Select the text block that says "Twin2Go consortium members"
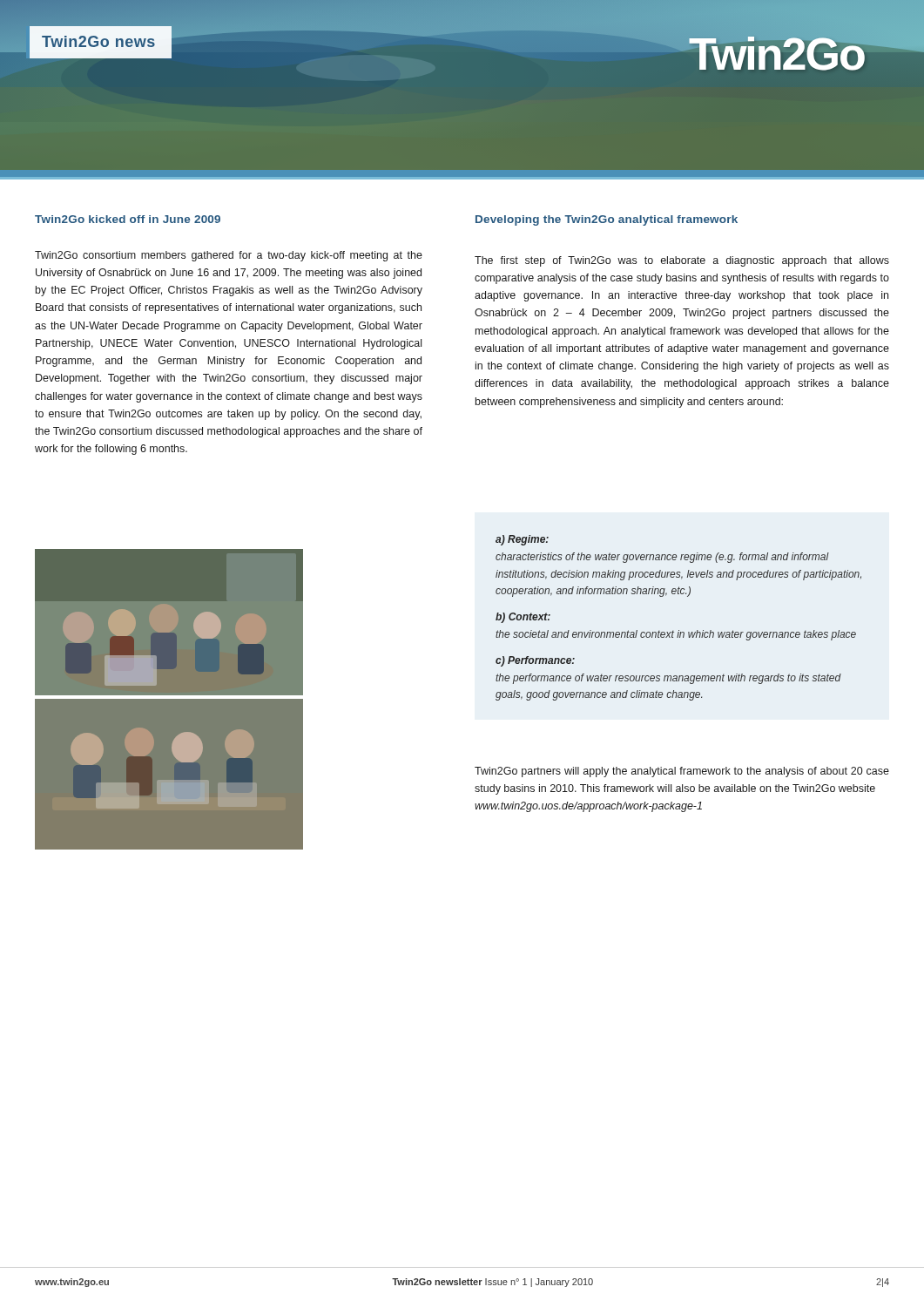 [229, 352]
